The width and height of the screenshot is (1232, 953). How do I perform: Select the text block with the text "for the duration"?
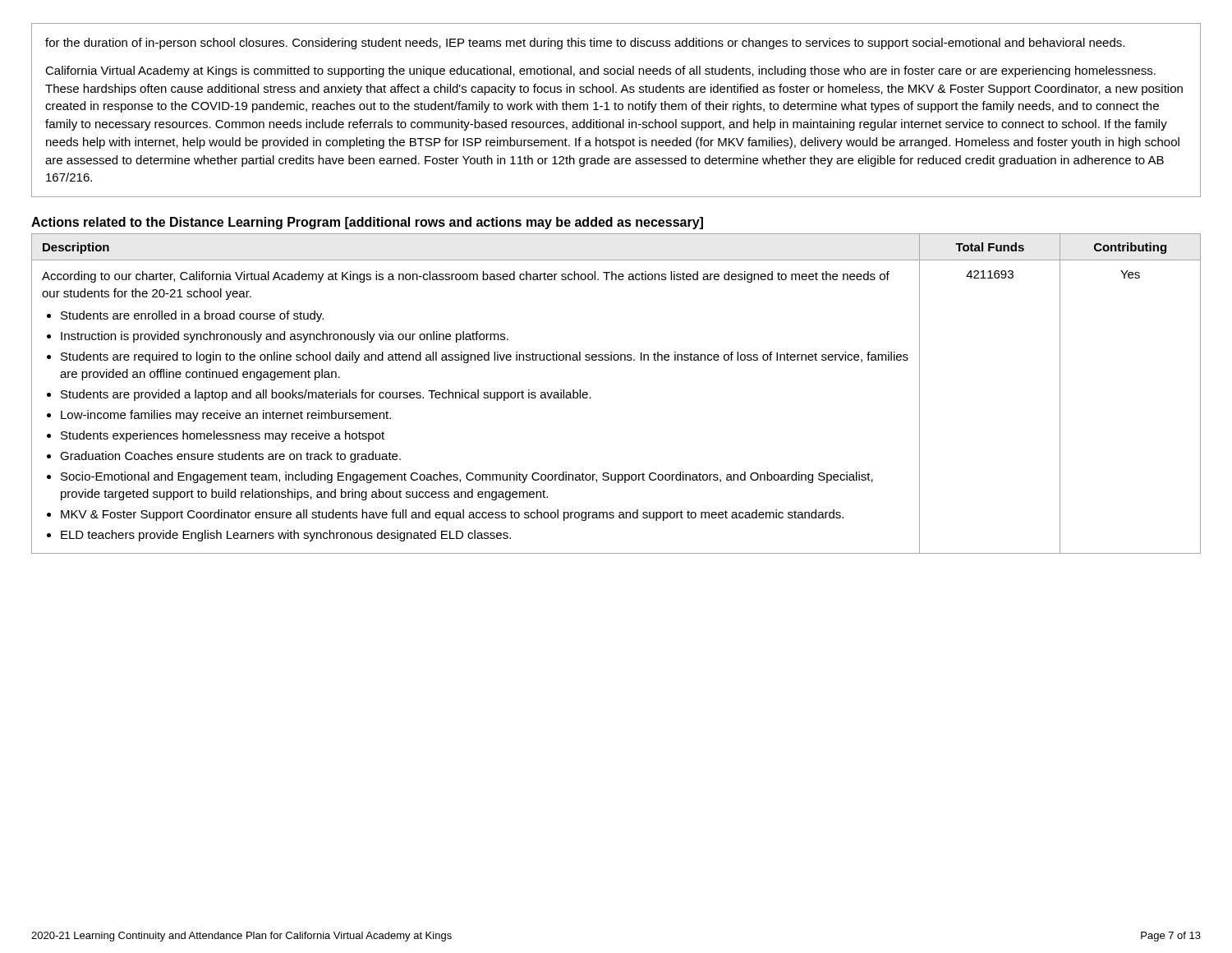(x=616, y=110)
